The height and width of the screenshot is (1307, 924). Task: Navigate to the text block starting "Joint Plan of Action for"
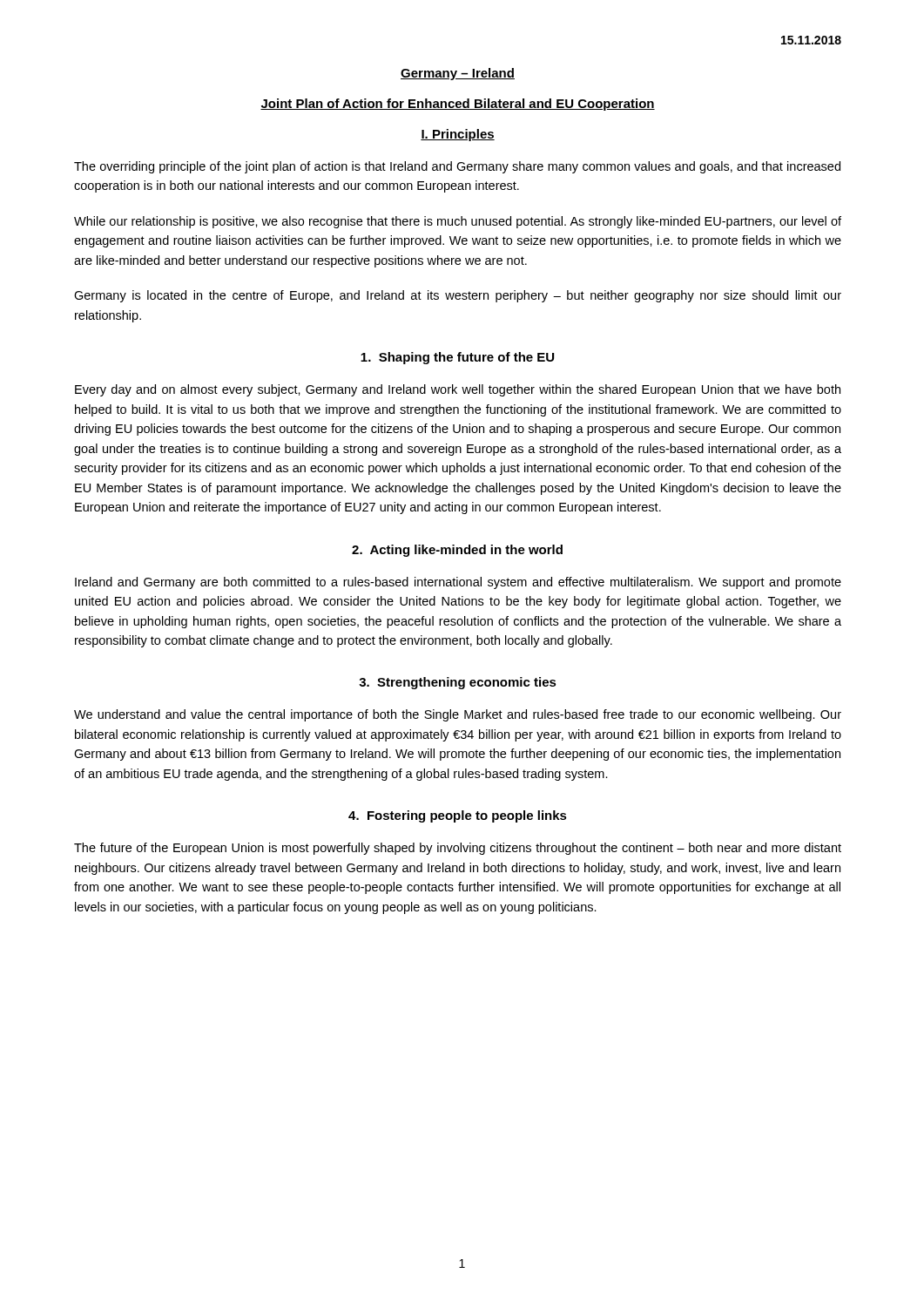458,103
